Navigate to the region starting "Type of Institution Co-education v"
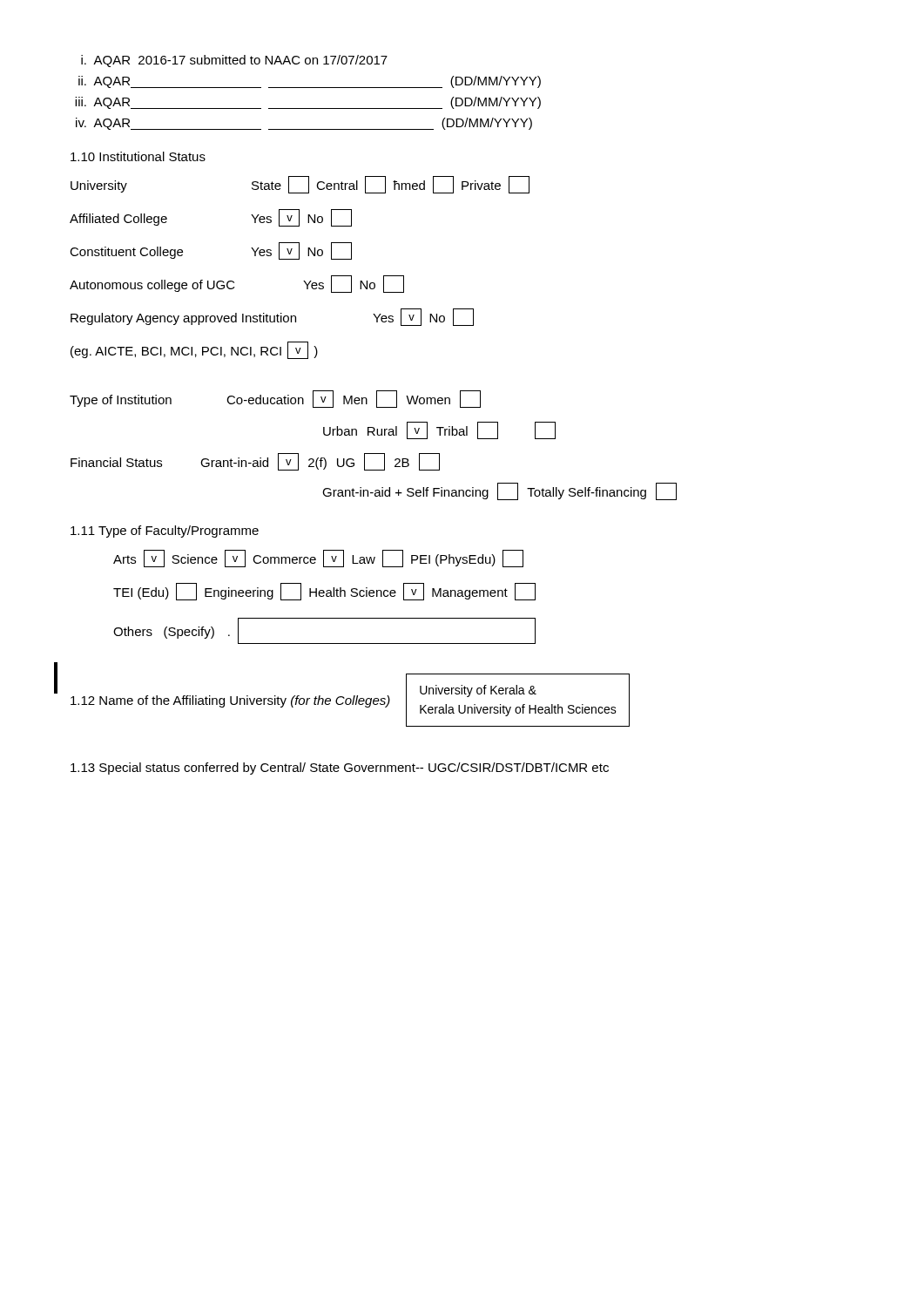 275,399
